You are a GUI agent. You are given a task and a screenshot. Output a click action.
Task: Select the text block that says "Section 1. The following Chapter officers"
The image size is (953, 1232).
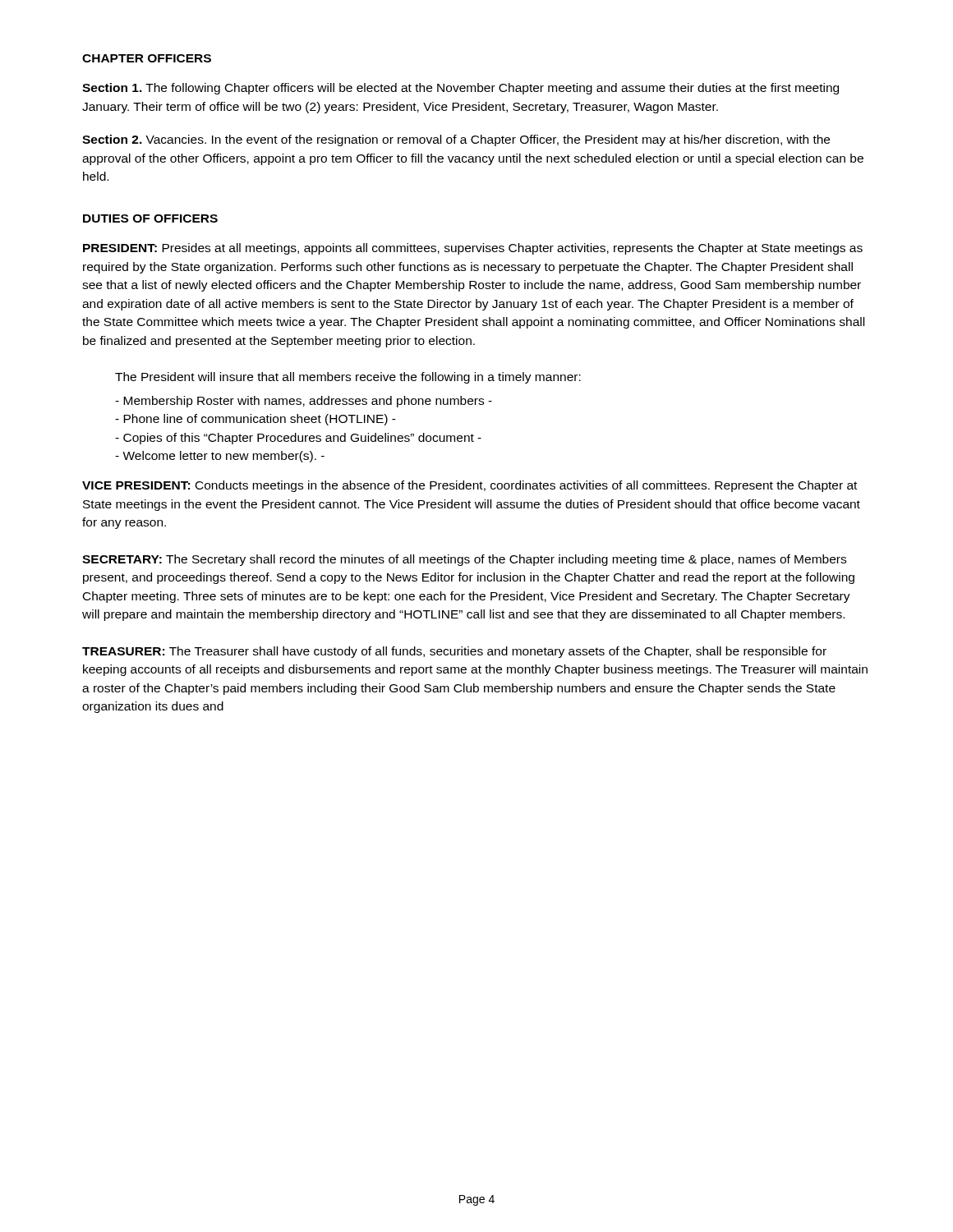pos(461,97)
